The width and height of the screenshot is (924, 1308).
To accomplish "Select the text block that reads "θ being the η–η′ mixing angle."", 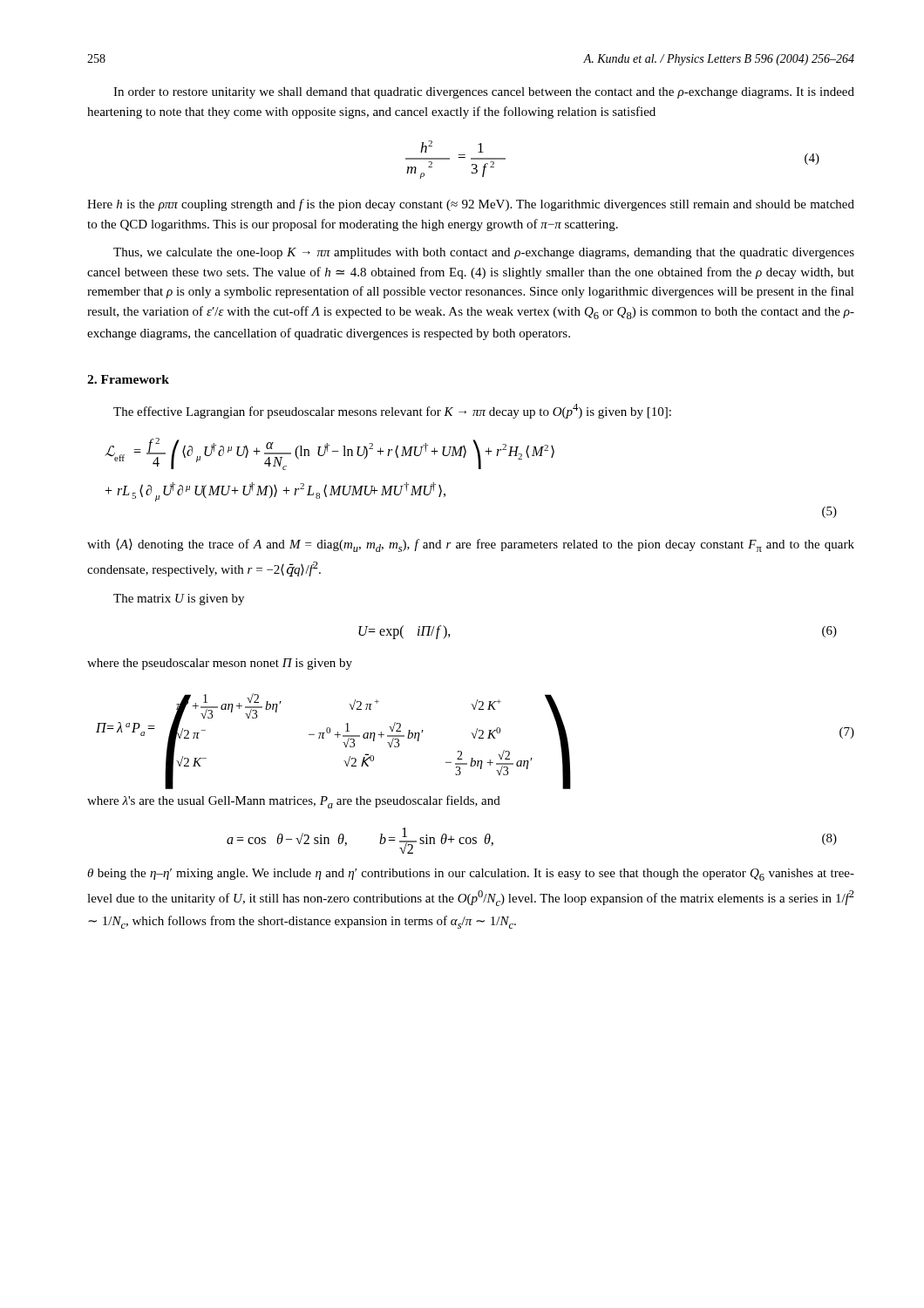I will 471,899.
